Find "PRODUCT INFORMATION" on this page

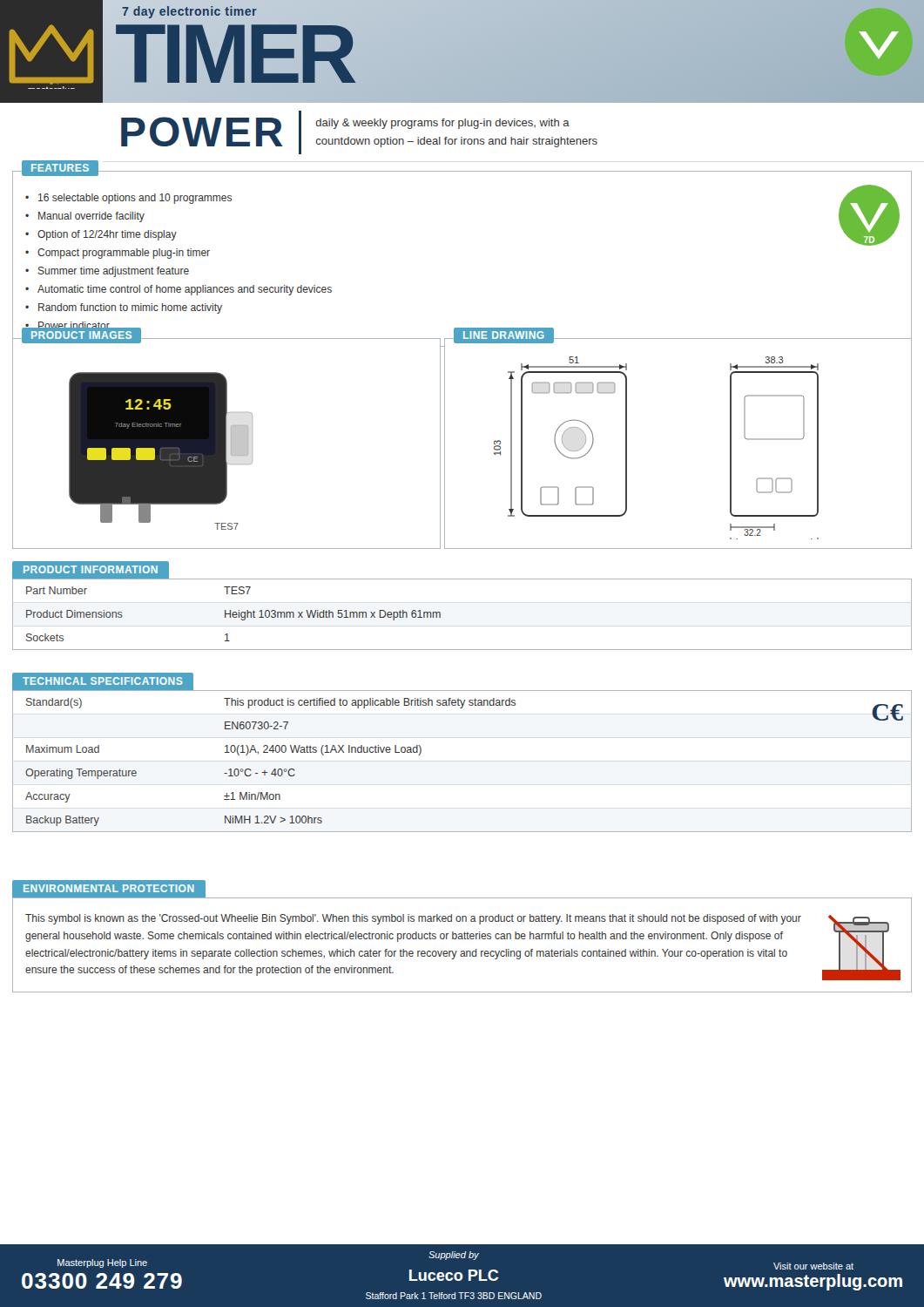pyautogui.click(x=91, y=570)
